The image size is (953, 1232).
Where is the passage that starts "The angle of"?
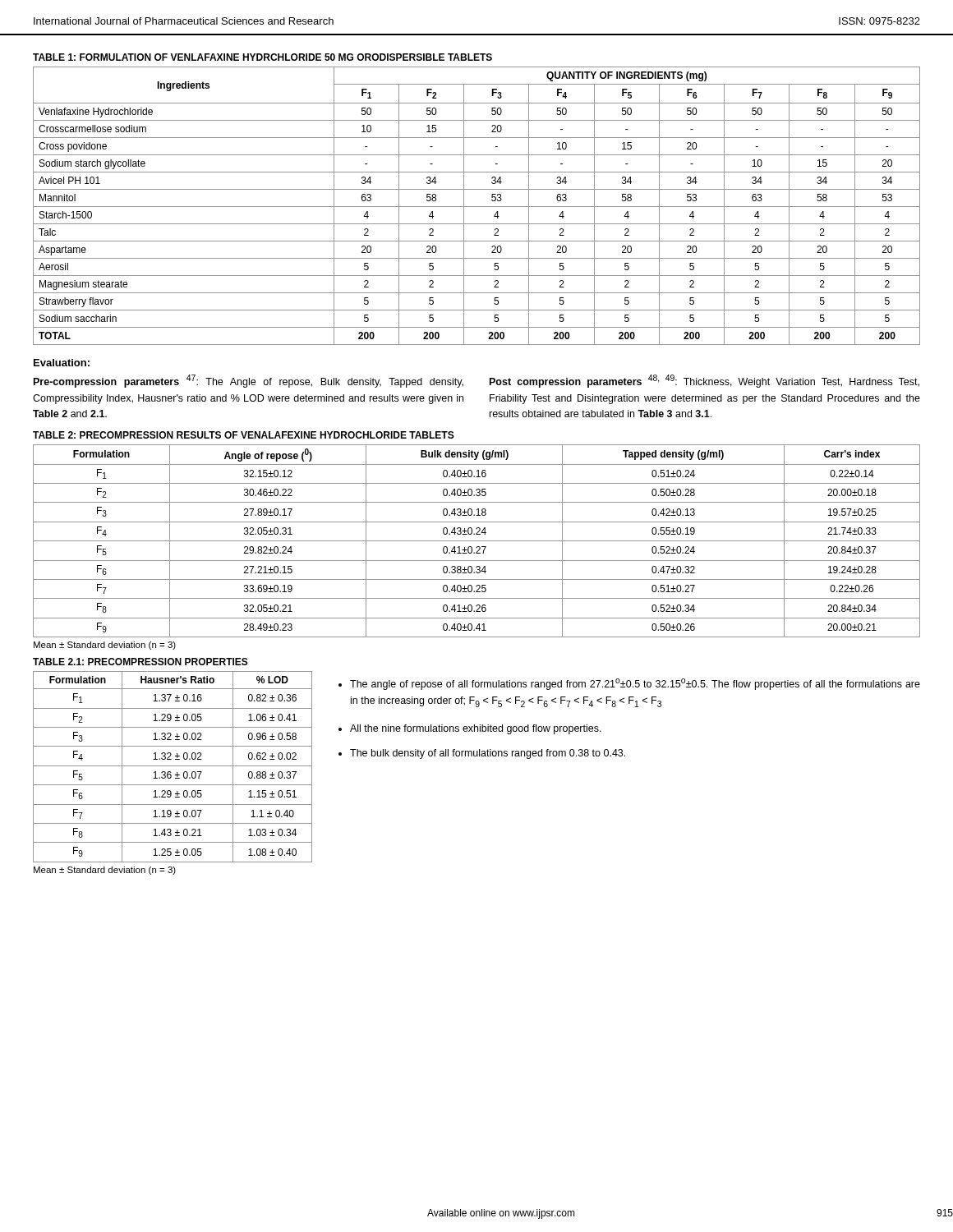pos(635,692)
